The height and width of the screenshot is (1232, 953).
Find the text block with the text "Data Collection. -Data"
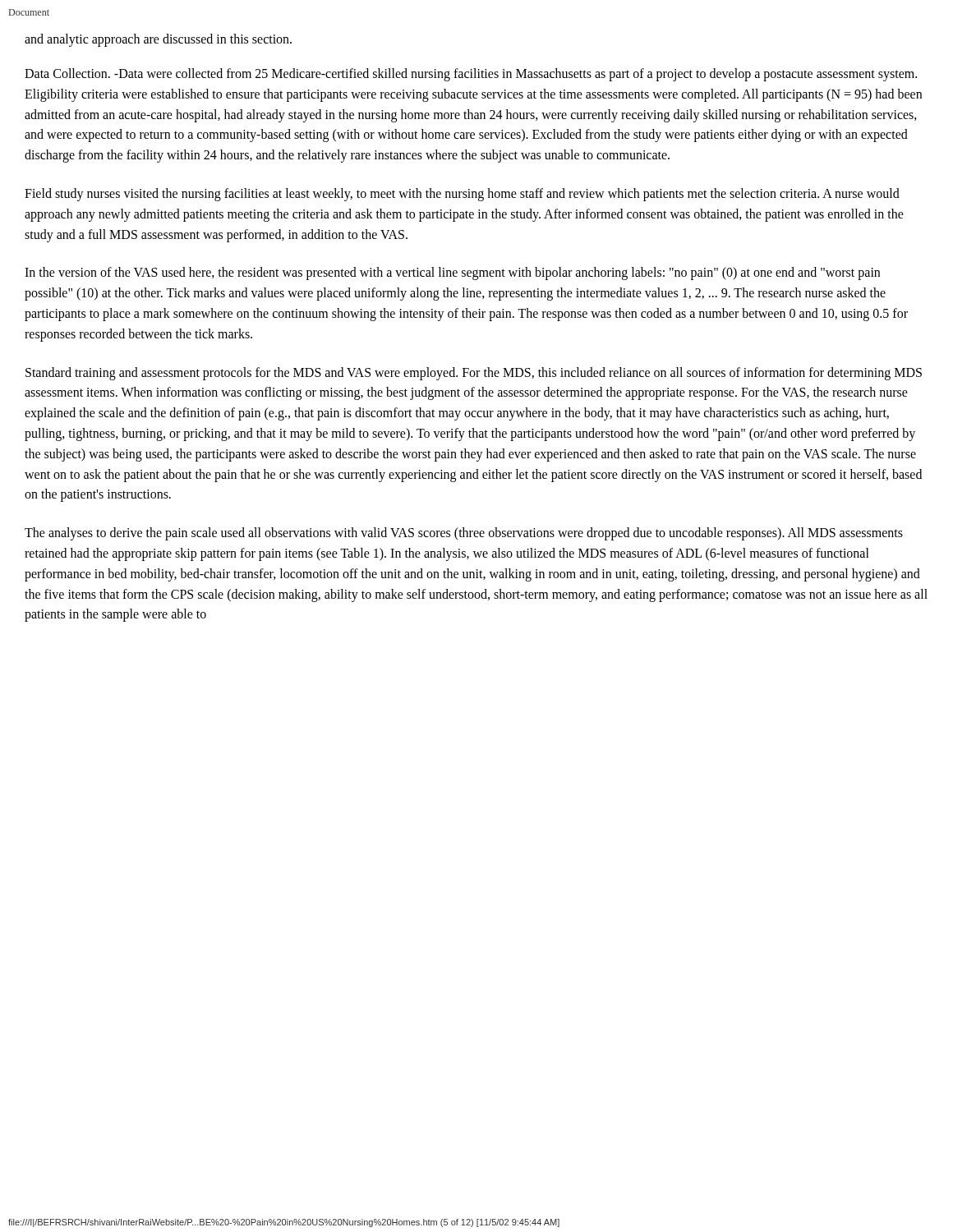point(473,114)
